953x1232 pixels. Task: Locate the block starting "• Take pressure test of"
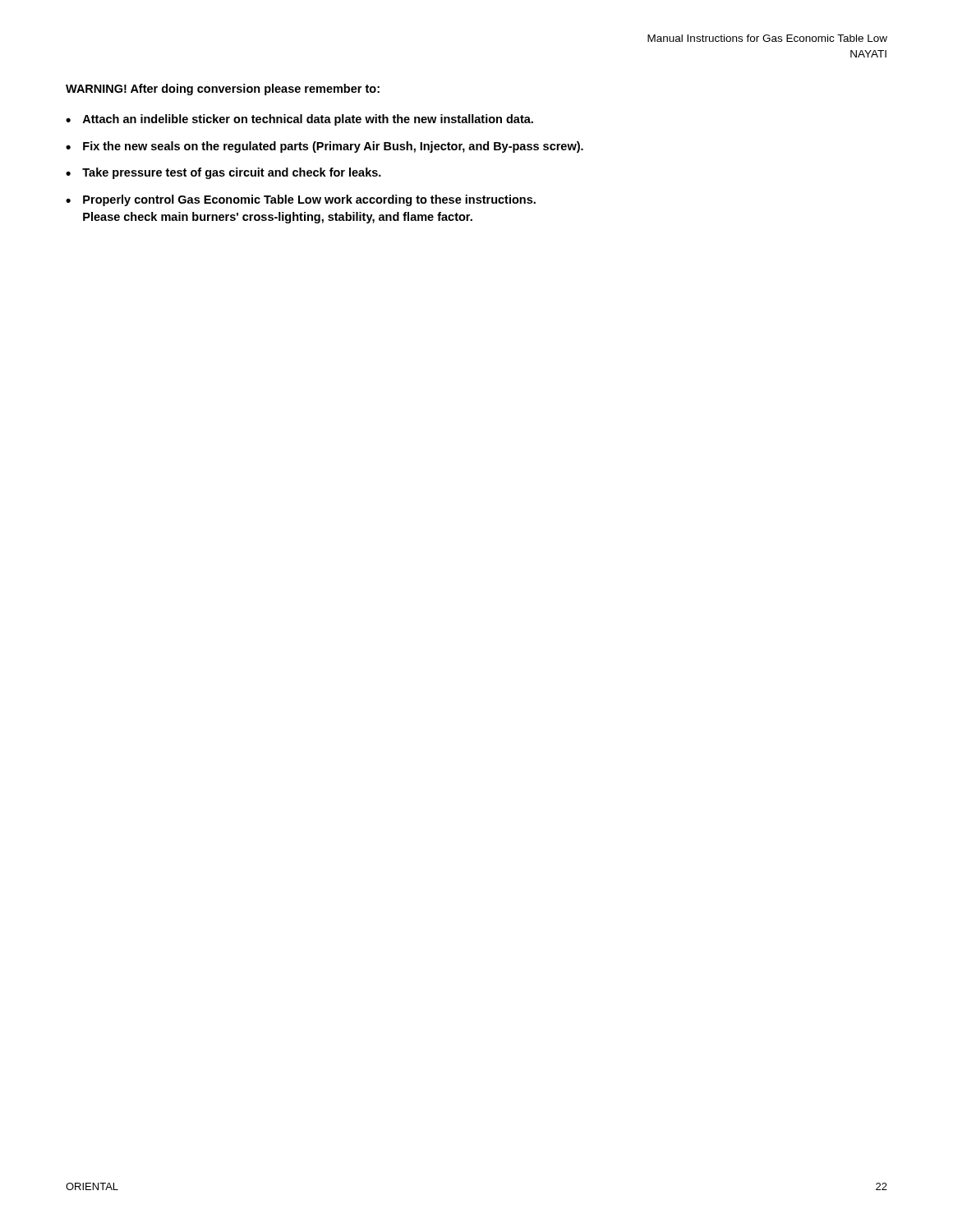pos(223,173)
